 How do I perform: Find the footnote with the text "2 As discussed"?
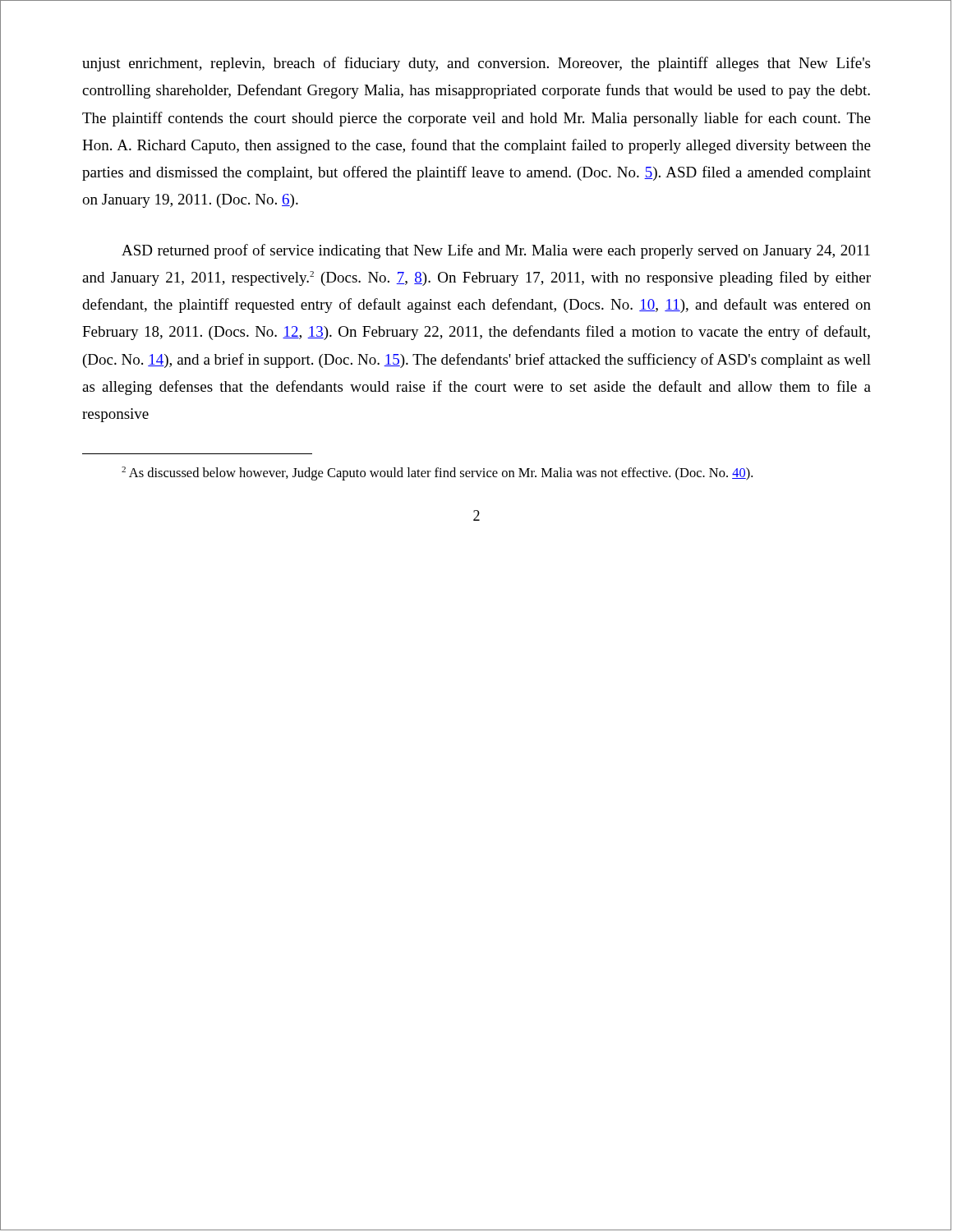coord(438,472)
